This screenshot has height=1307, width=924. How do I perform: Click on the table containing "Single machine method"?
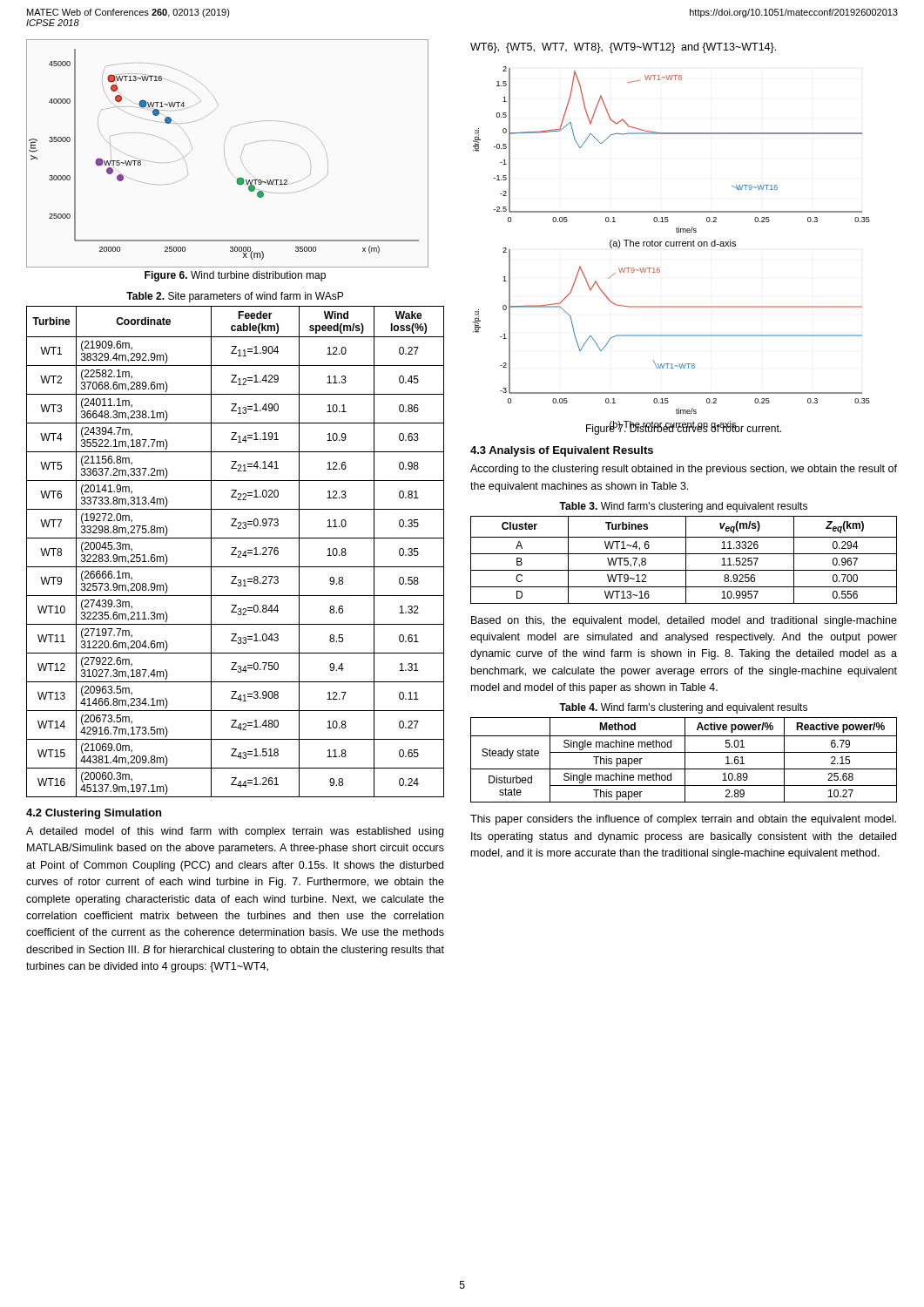tap(684, 760)
